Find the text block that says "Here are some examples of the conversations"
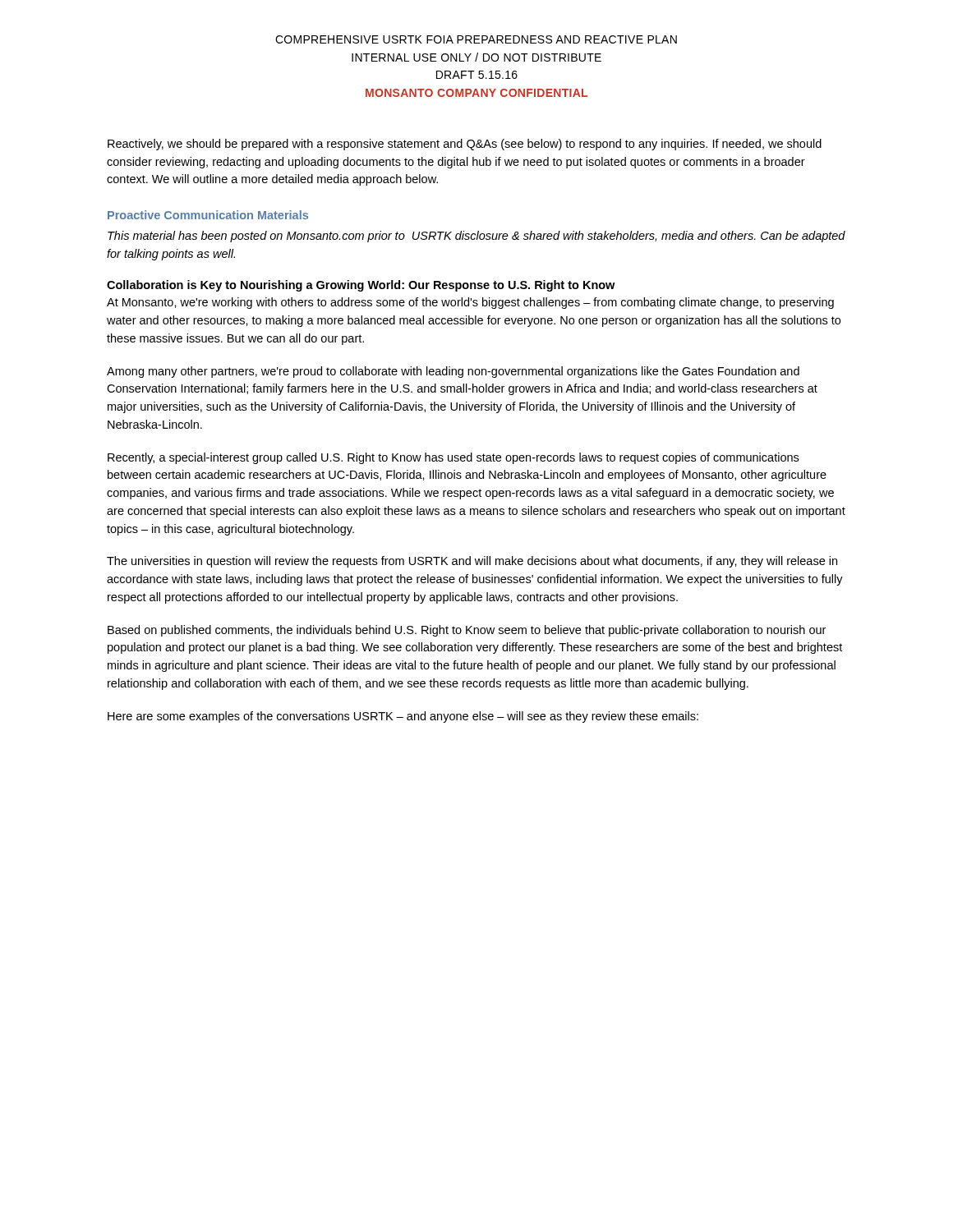The image size is (953, 1232). point(403,716)
